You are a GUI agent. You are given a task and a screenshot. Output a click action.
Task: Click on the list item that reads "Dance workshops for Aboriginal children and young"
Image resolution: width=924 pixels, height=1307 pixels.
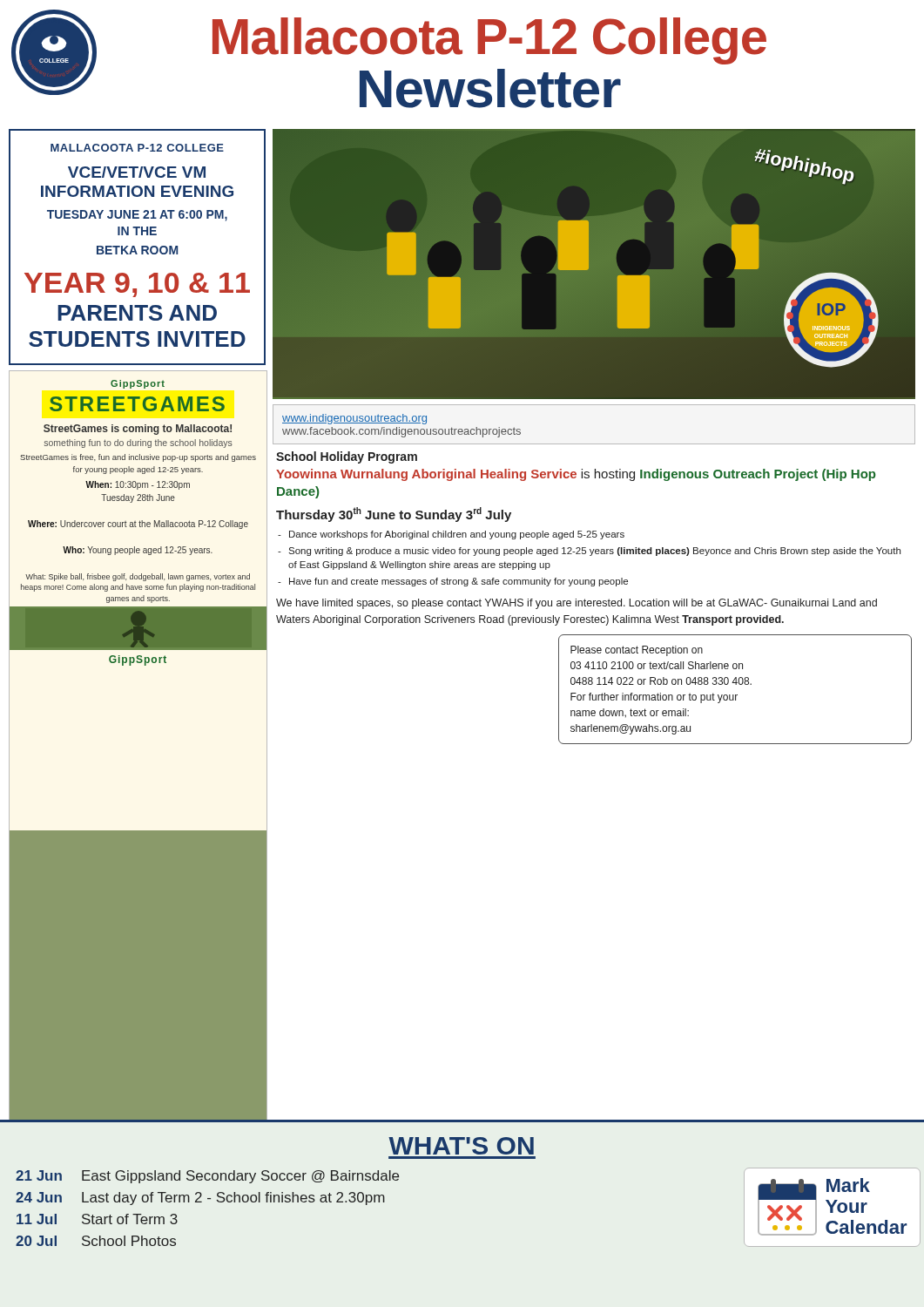pos(594,557)
